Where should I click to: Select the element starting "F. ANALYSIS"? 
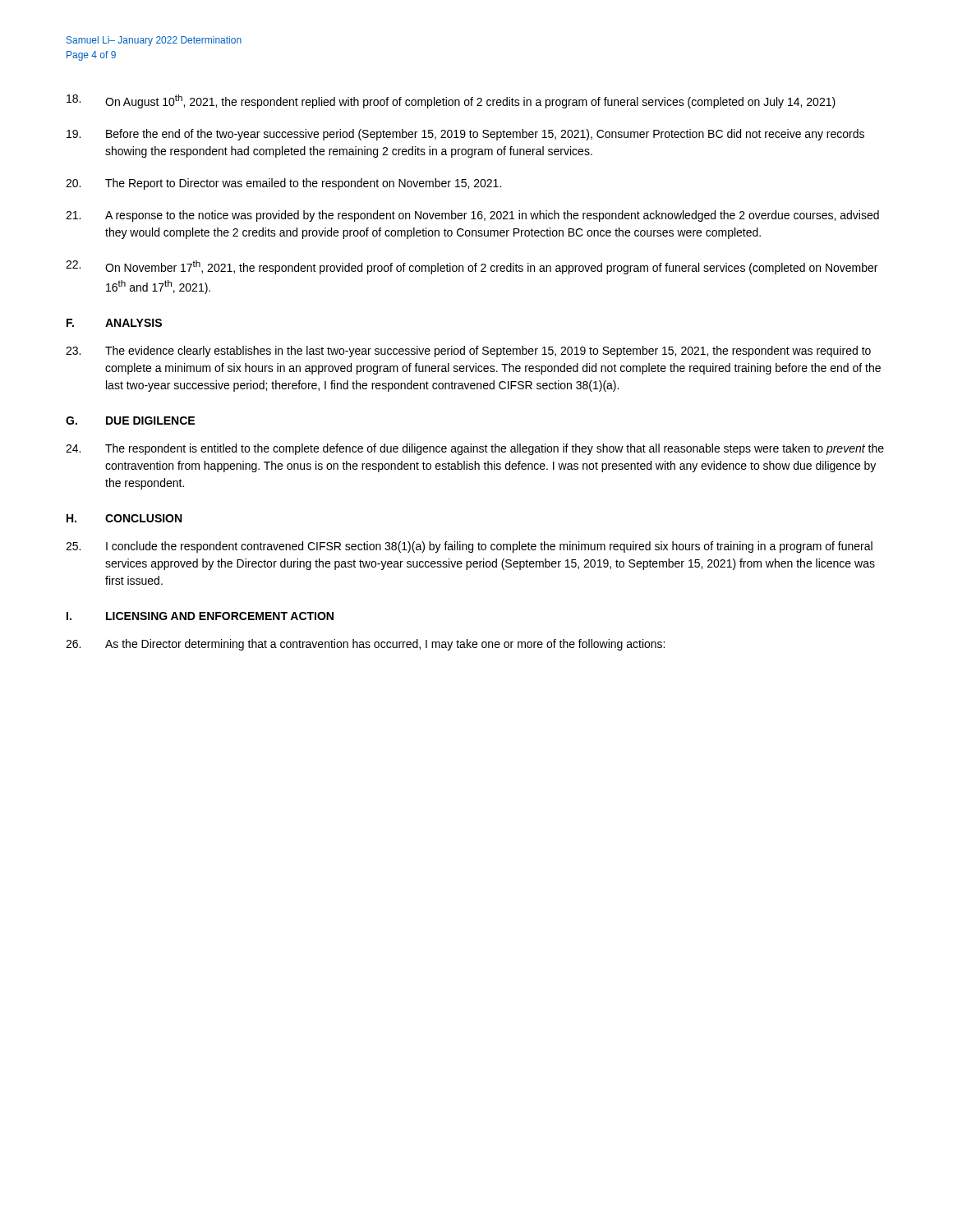(x=114, y=323)
